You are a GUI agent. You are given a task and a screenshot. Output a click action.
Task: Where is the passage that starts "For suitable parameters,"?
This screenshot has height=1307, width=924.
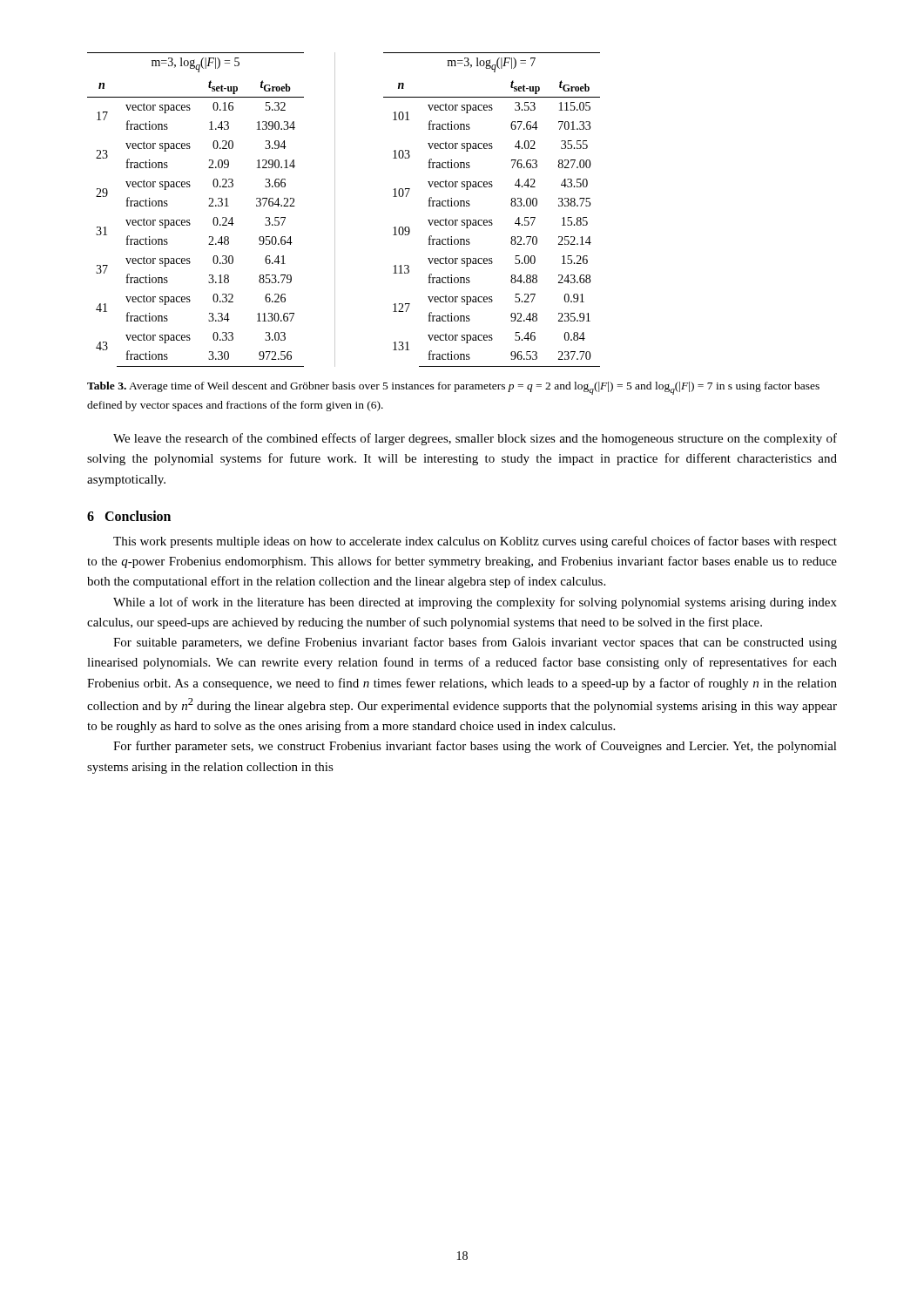462,685
